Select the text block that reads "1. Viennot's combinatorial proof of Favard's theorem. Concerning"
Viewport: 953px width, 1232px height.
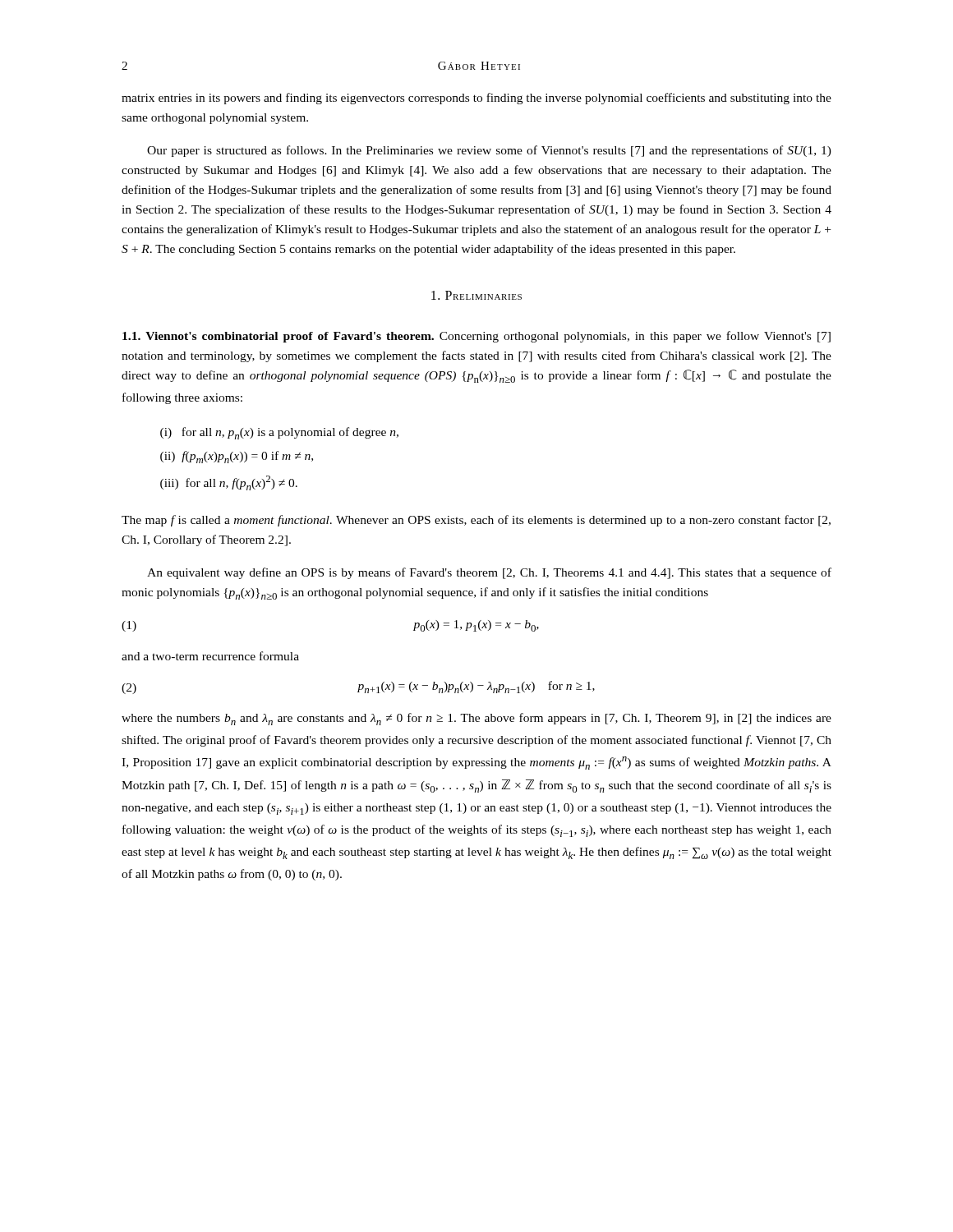(476, 367)
